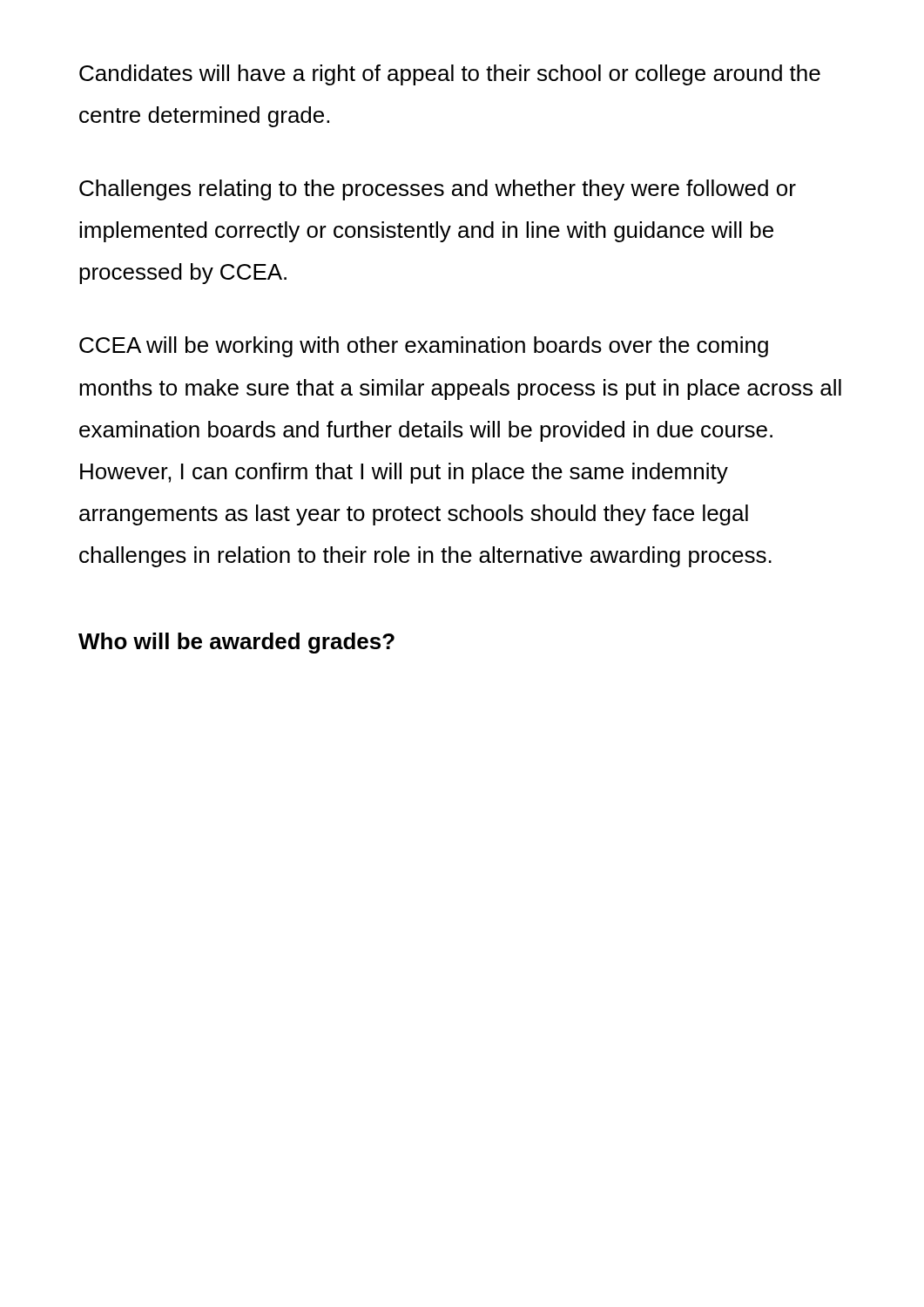This screenshot has height=1307, width=924.
Task: Locate the text block that reads "Challenges relating to"
Action: coord(437,230)
